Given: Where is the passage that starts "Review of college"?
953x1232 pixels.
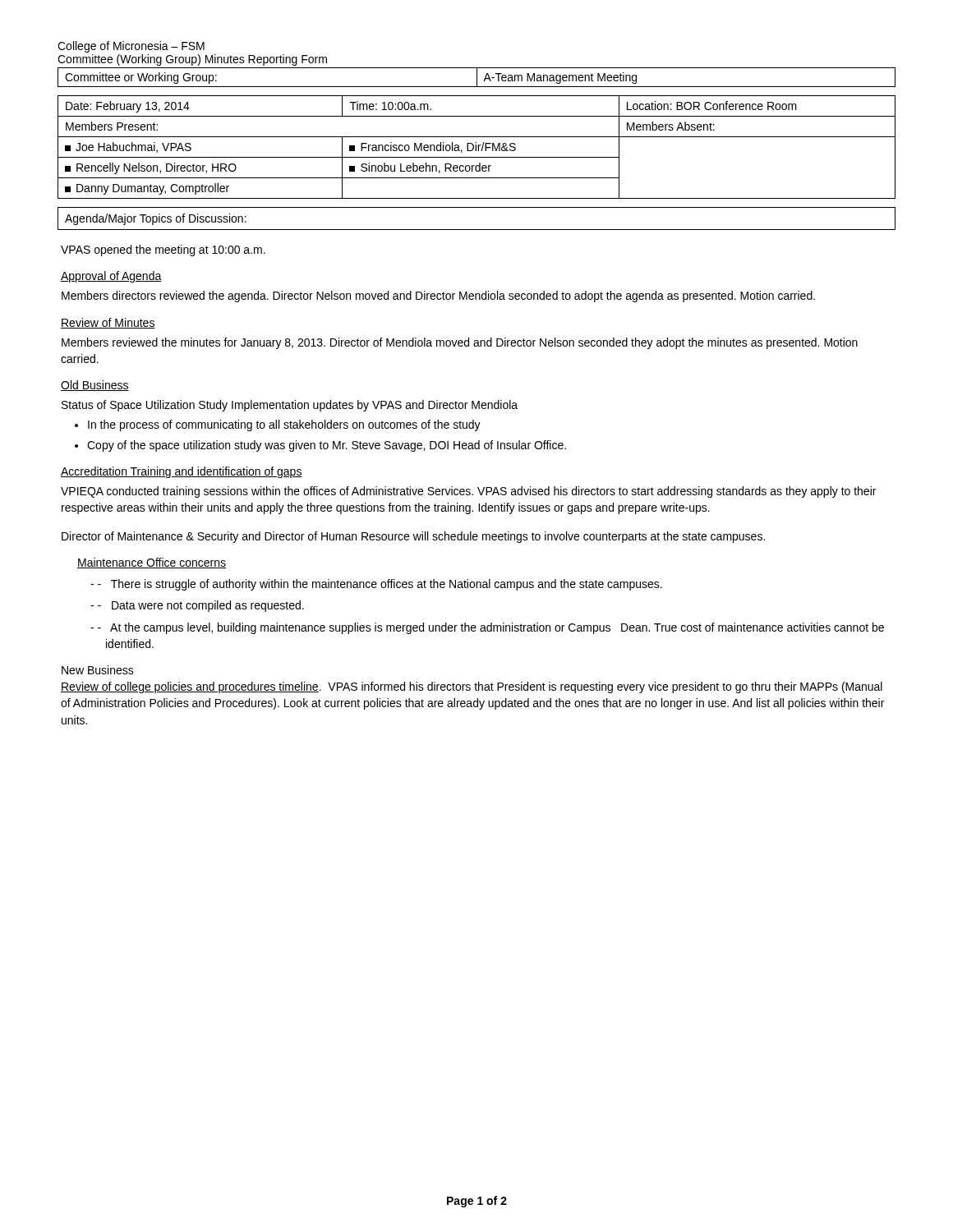Looking at the screenshot, I should tap(473, 703).
